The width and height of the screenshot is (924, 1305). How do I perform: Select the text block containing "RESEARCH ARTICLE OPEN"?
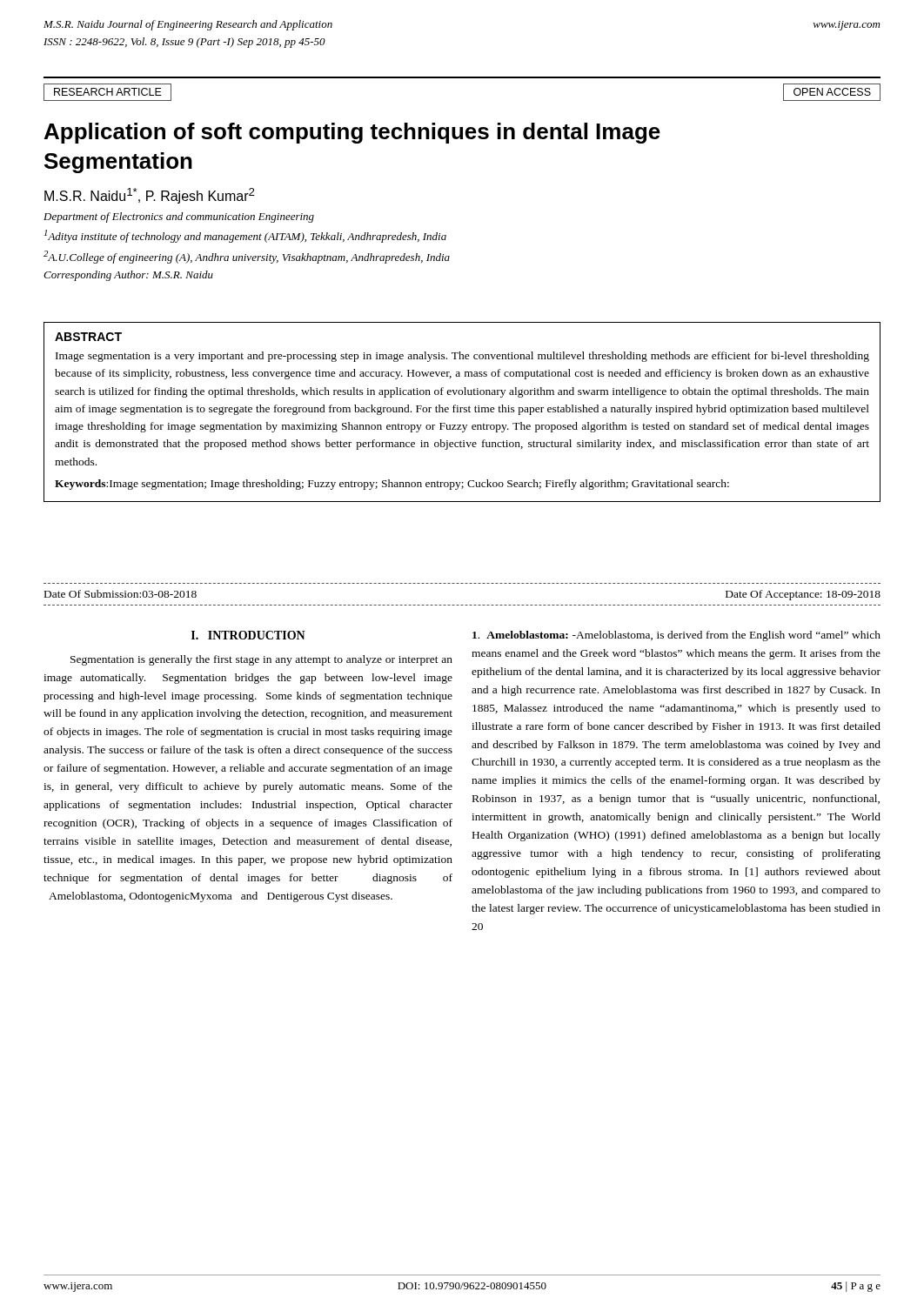[107, 92]
